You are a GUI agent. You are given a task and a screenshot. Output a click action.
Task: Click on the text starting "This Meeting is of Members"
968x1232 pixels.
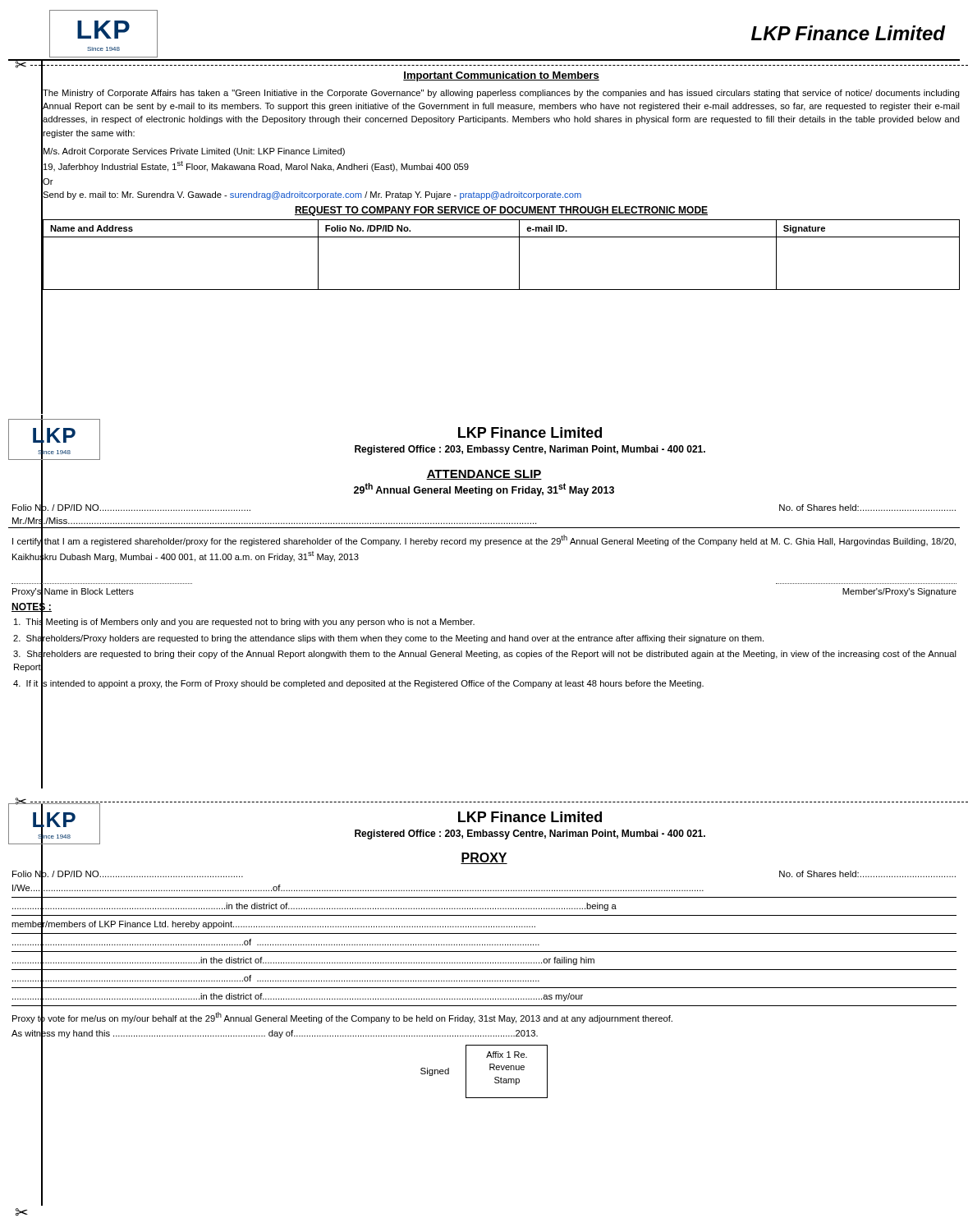coord(244,622)
